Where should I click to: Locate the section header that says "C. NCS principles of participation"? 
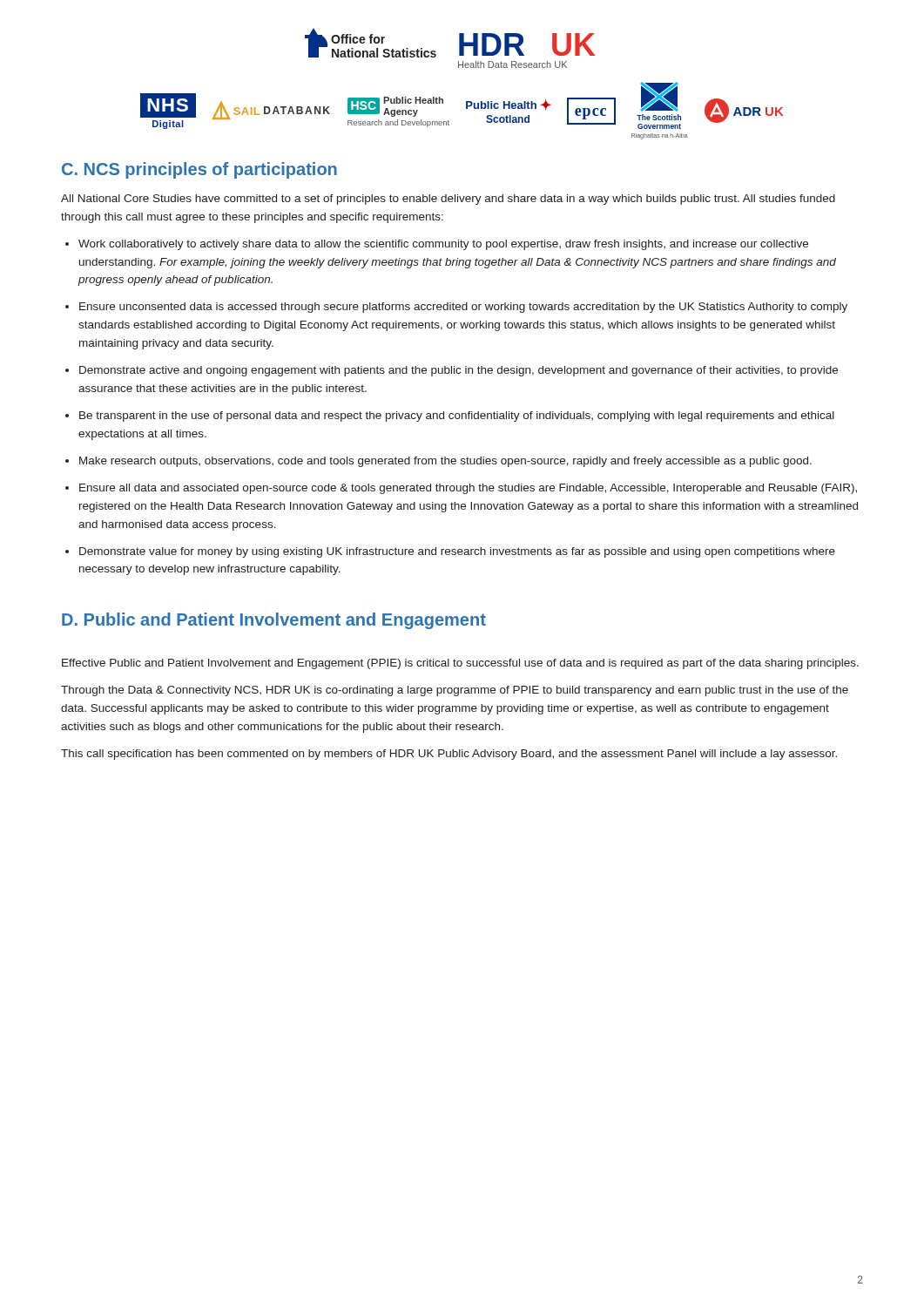[199, 169]
